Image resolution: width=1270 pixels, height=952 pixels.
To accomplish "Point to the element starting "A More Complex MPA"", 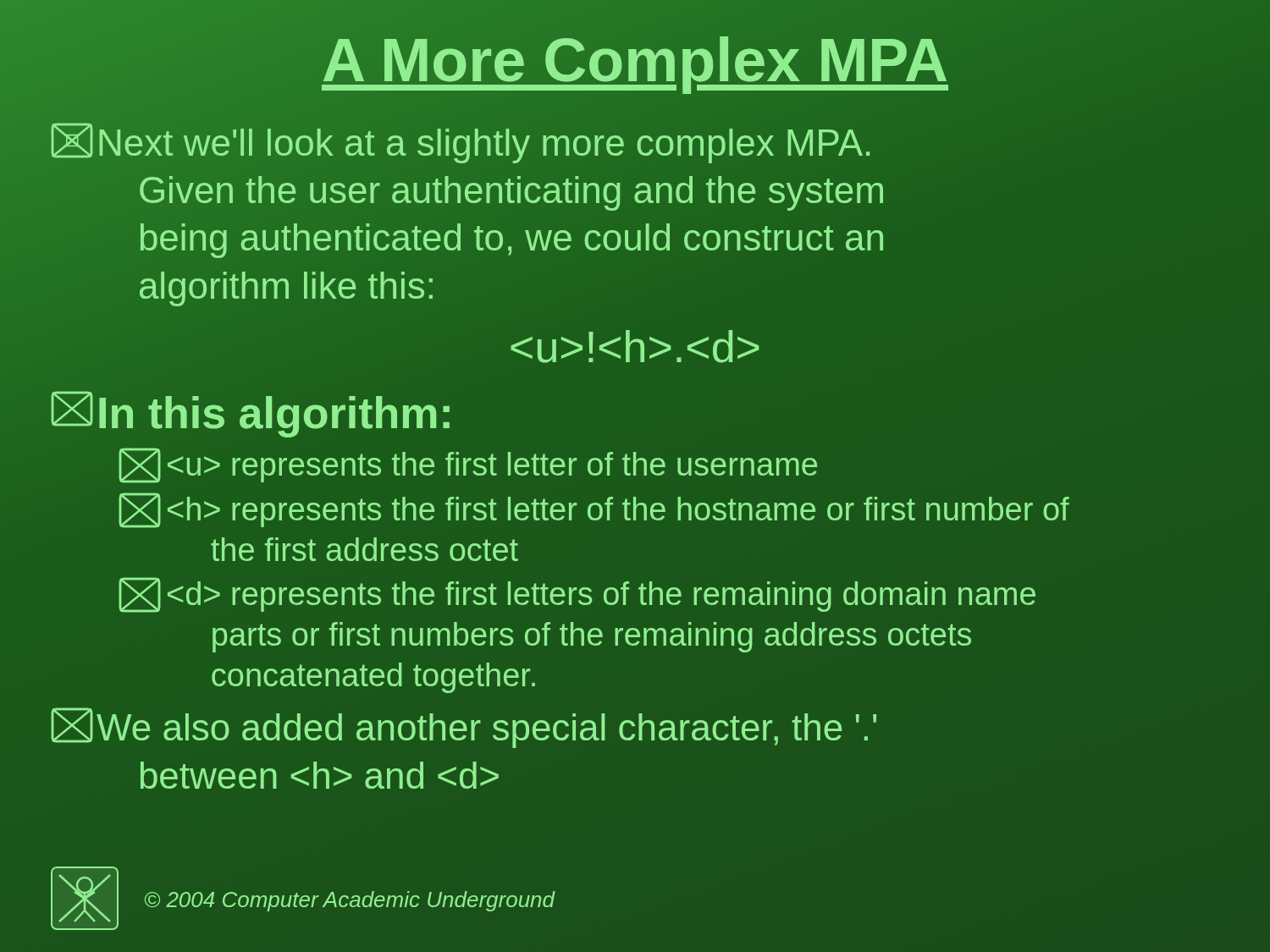I will [x=635, y=60].
